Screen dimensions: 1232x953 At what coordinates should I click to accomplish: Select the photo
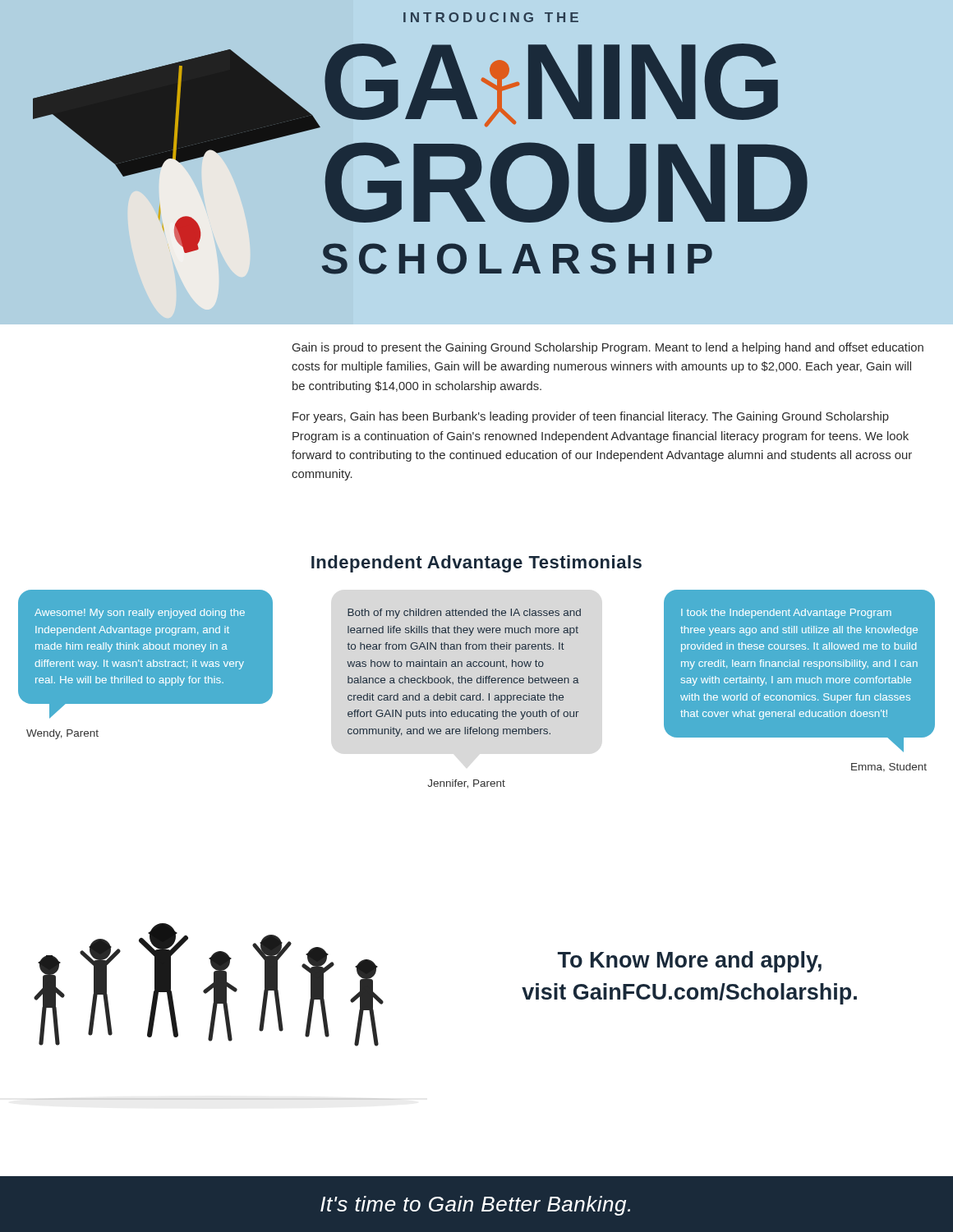tap(177, 162)
